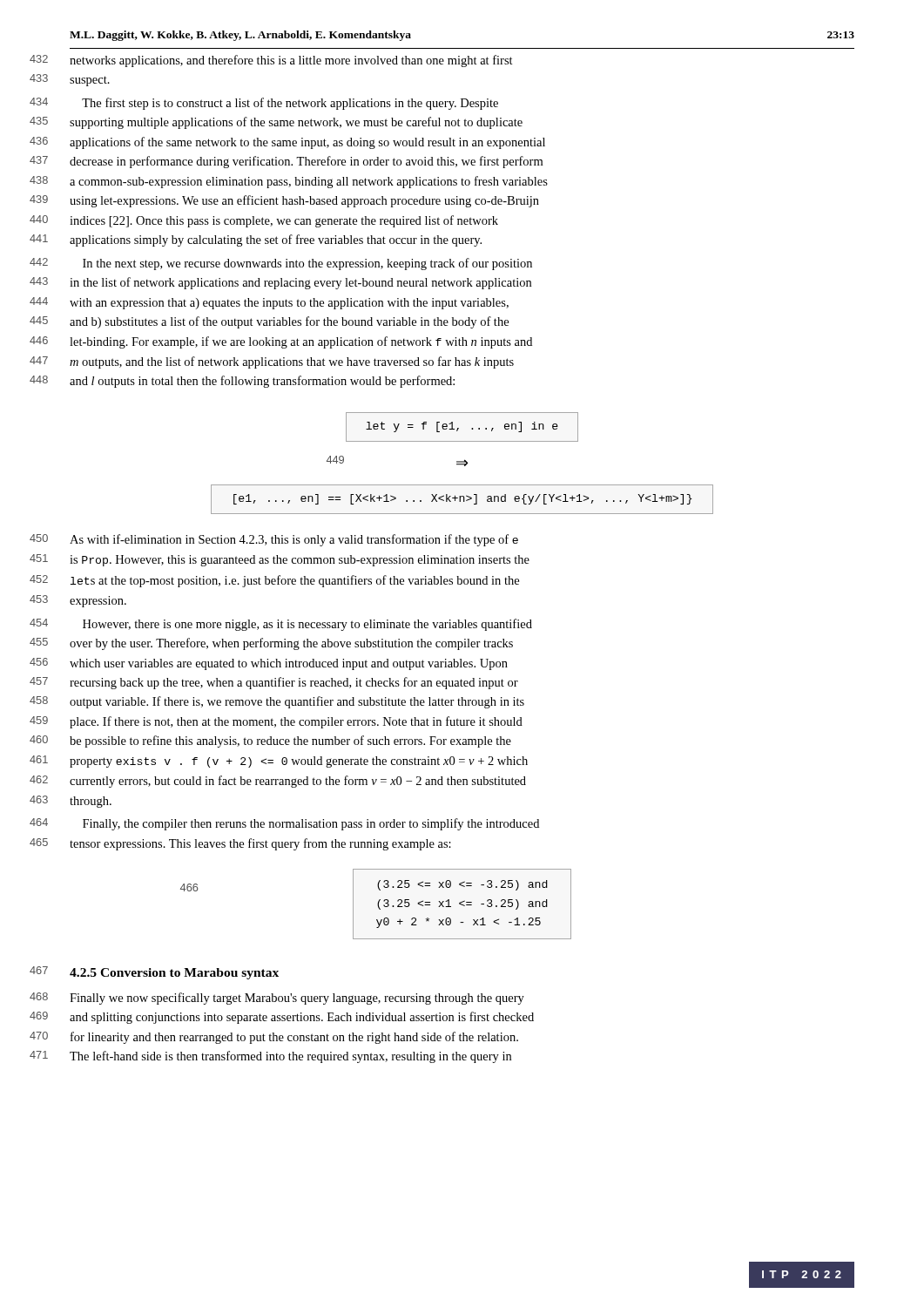This screenshot has width=924, height=1307.
Task: Click the formula that begins "let y = f [e1, ...,"
Action: pyautogui.click(x=462, y=463)
